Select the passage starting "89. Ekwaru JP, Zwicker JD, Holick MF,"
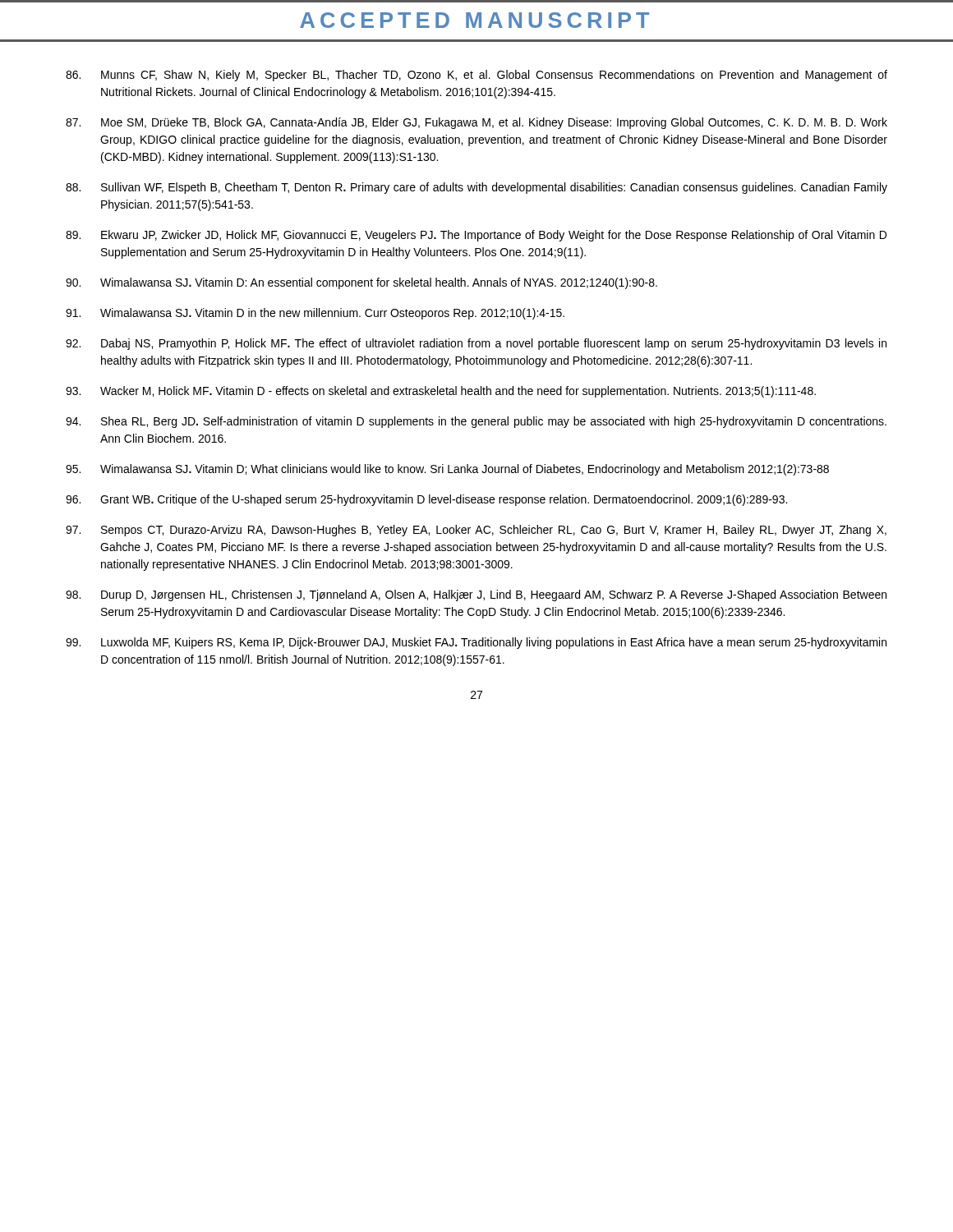Image resolution: width=953 pixels, height=1232 pixels. (476, 244)
